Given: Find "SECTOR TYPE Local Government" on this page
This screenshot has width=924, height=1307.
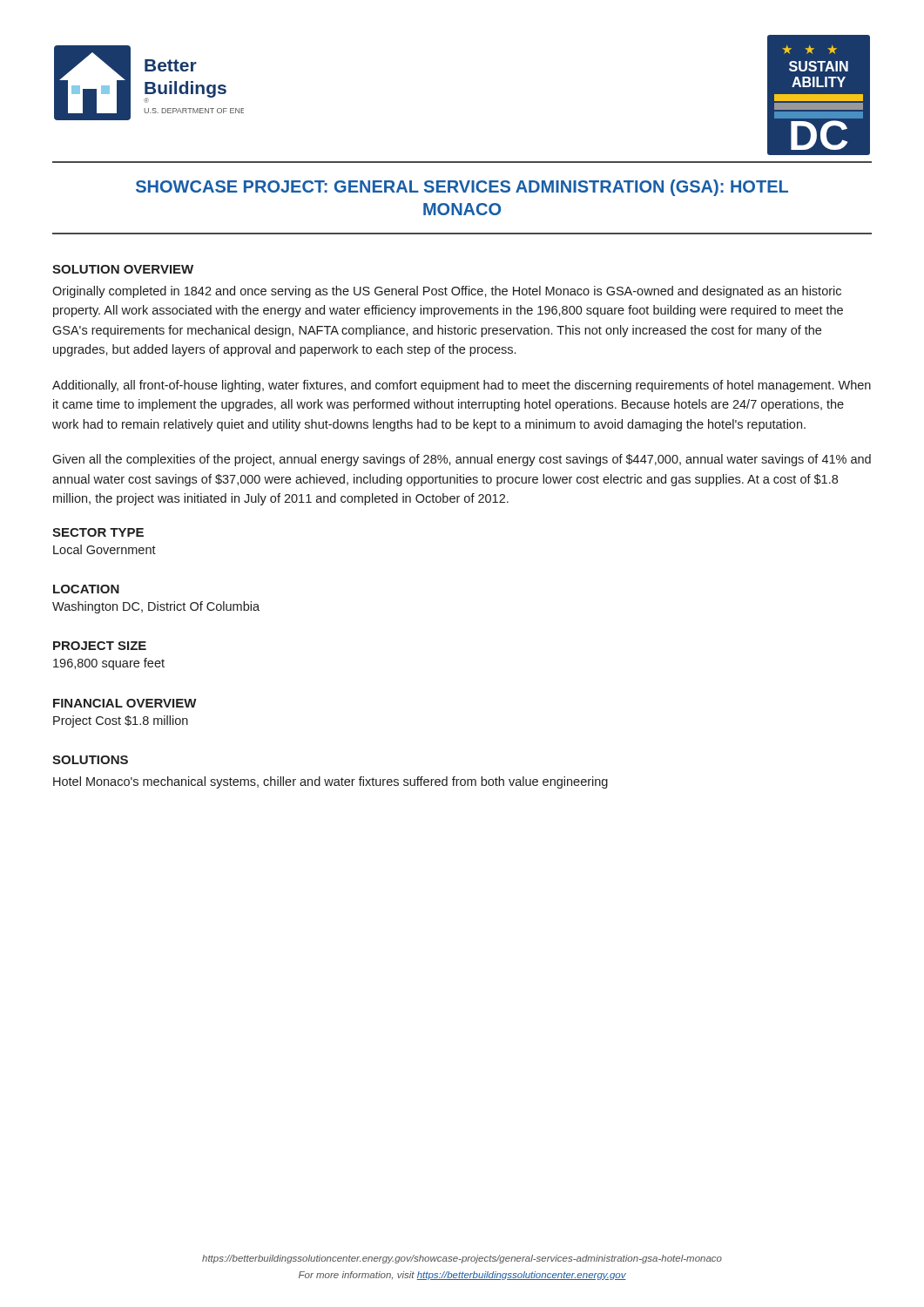Looking at the screenshot, I should pos(98,532).
